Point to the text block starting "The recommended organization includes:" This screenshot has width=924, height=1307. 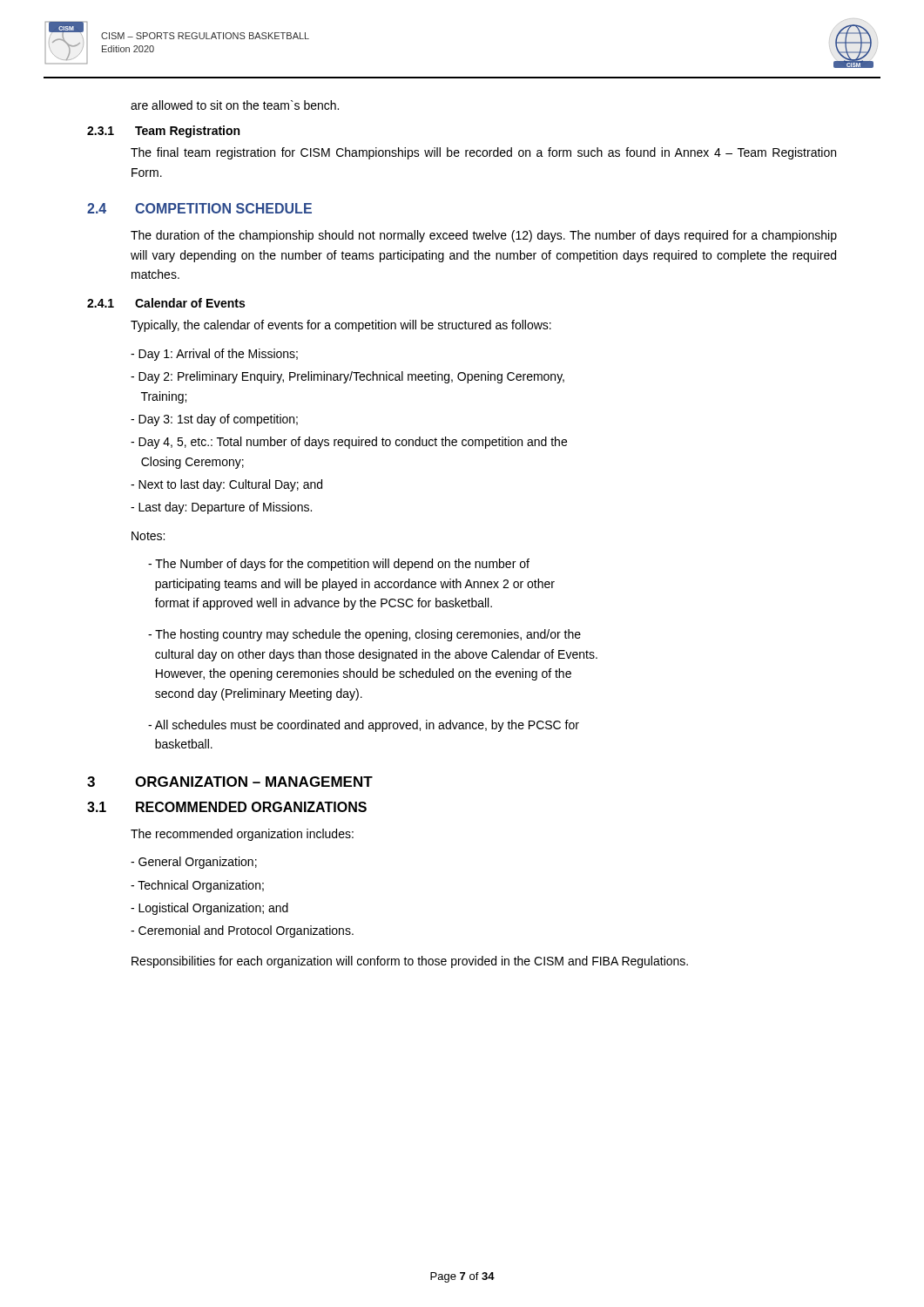click(x=242, y=834)
